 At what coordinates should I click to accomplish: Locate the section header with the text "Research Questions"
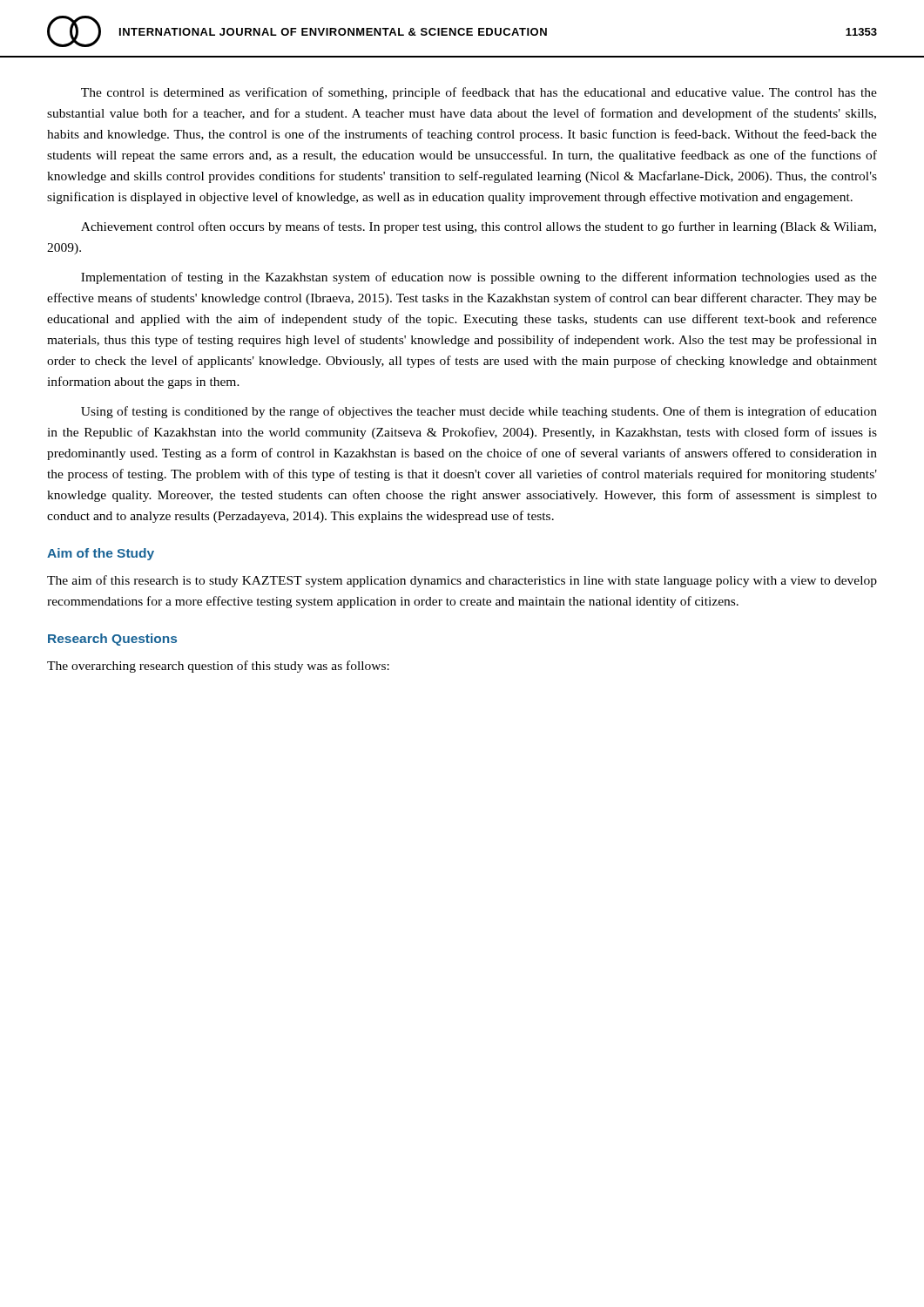[112, 639]
